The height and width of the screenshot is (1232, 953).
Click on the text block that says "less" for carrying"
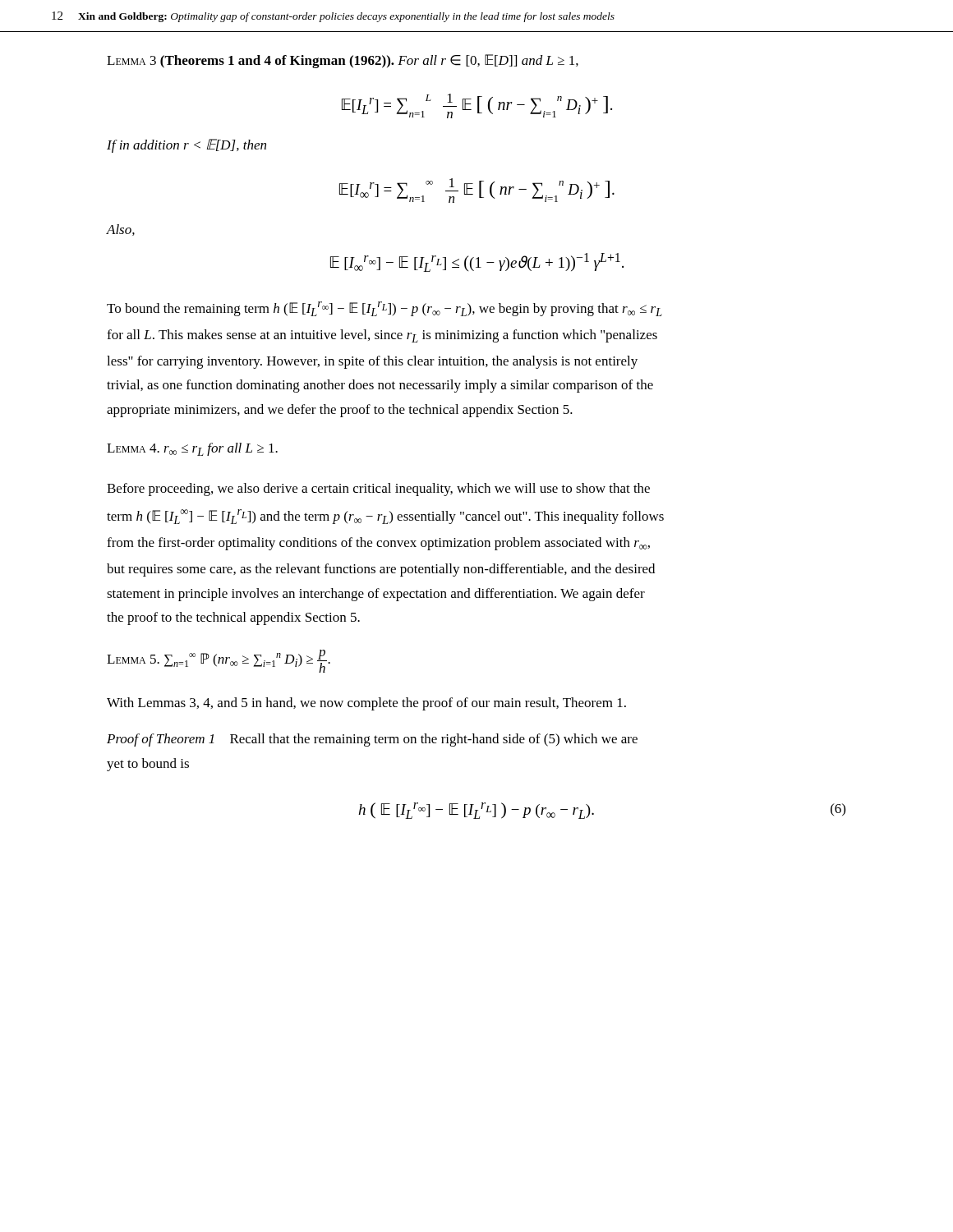click(x=372, y=361)
